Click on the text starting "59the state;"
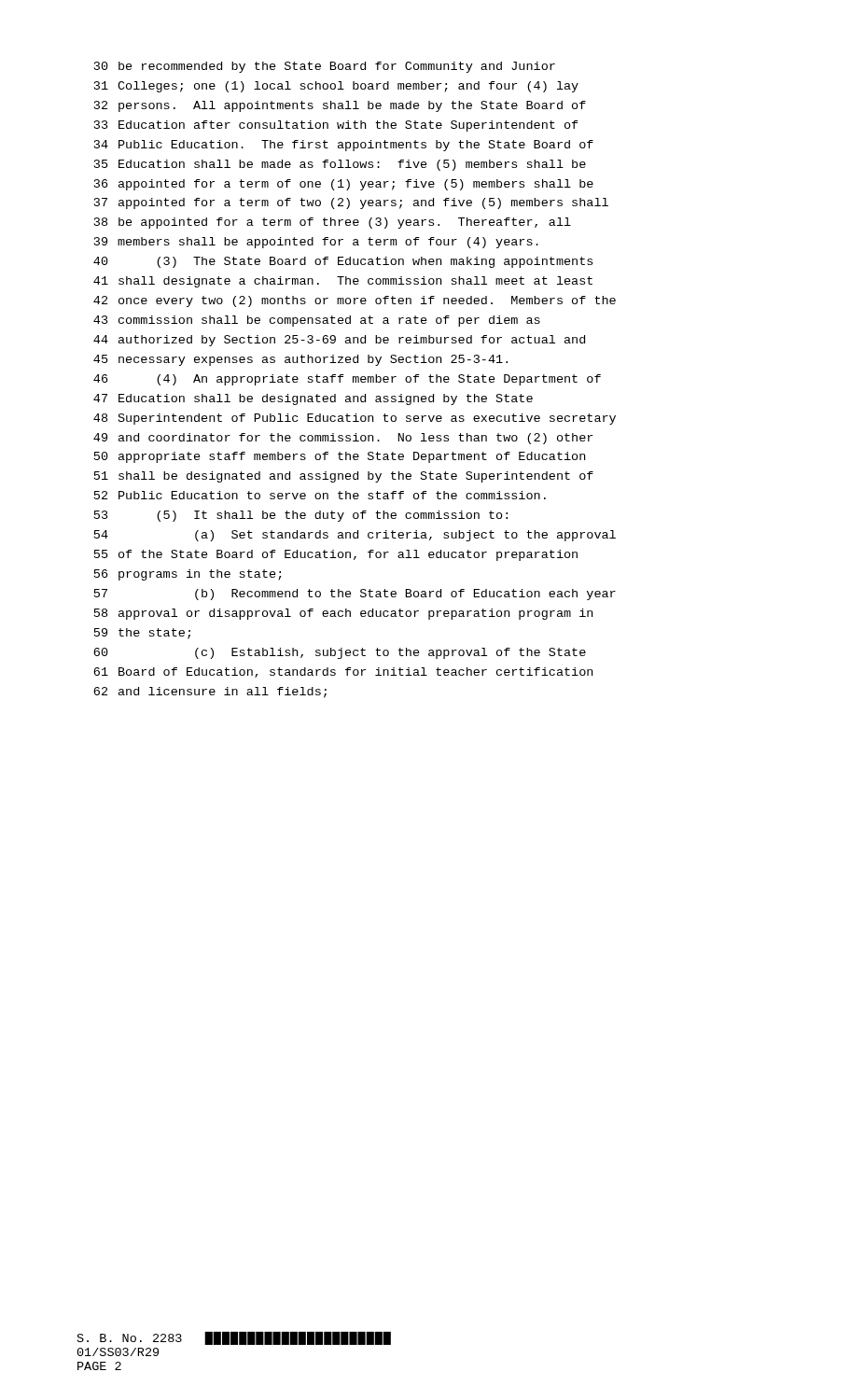Viewport: 850px width, 1400px height. click(135, 634)
